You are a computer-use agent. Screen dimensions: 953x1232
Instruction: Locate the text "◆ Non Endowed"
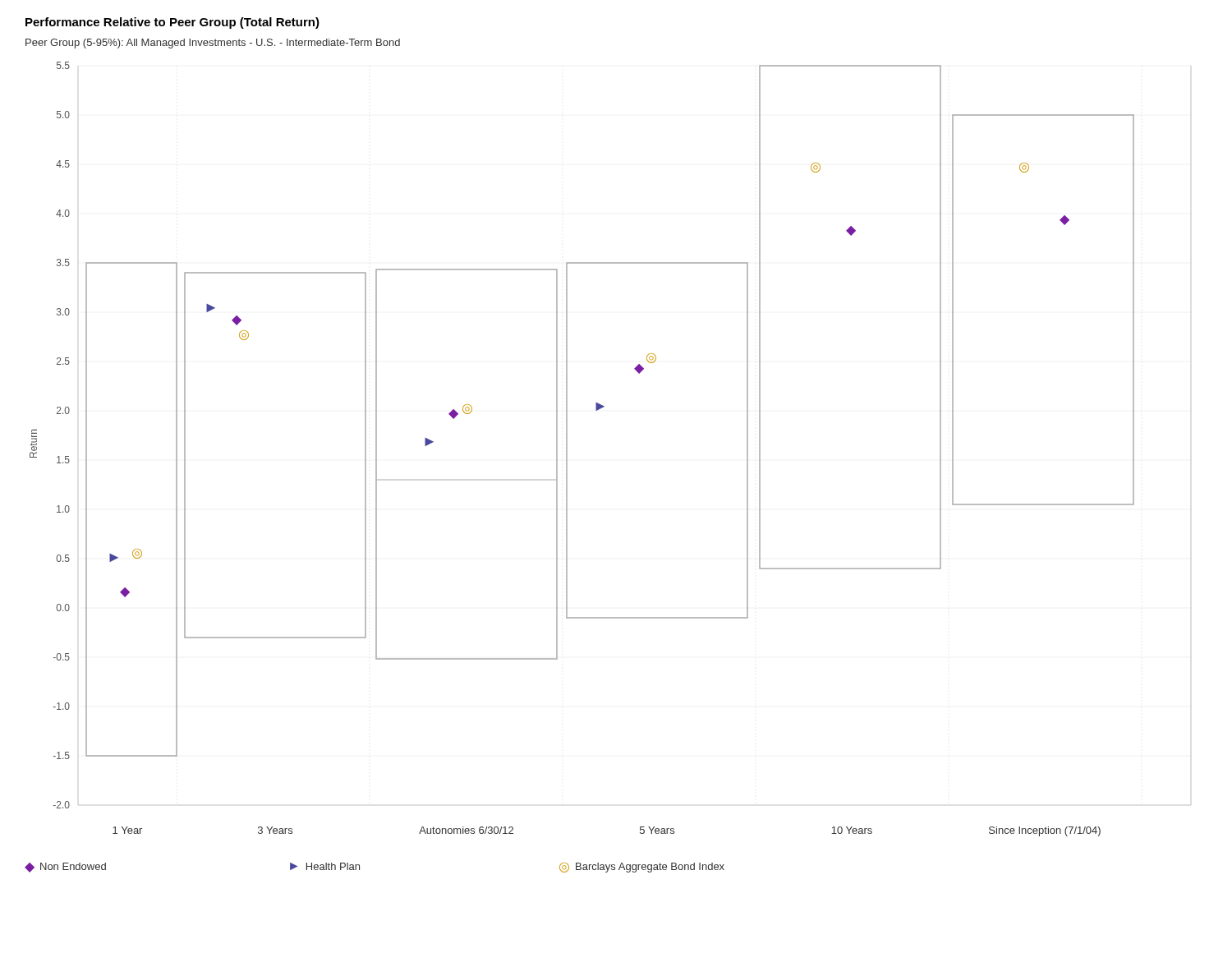[x=66, y=866]
